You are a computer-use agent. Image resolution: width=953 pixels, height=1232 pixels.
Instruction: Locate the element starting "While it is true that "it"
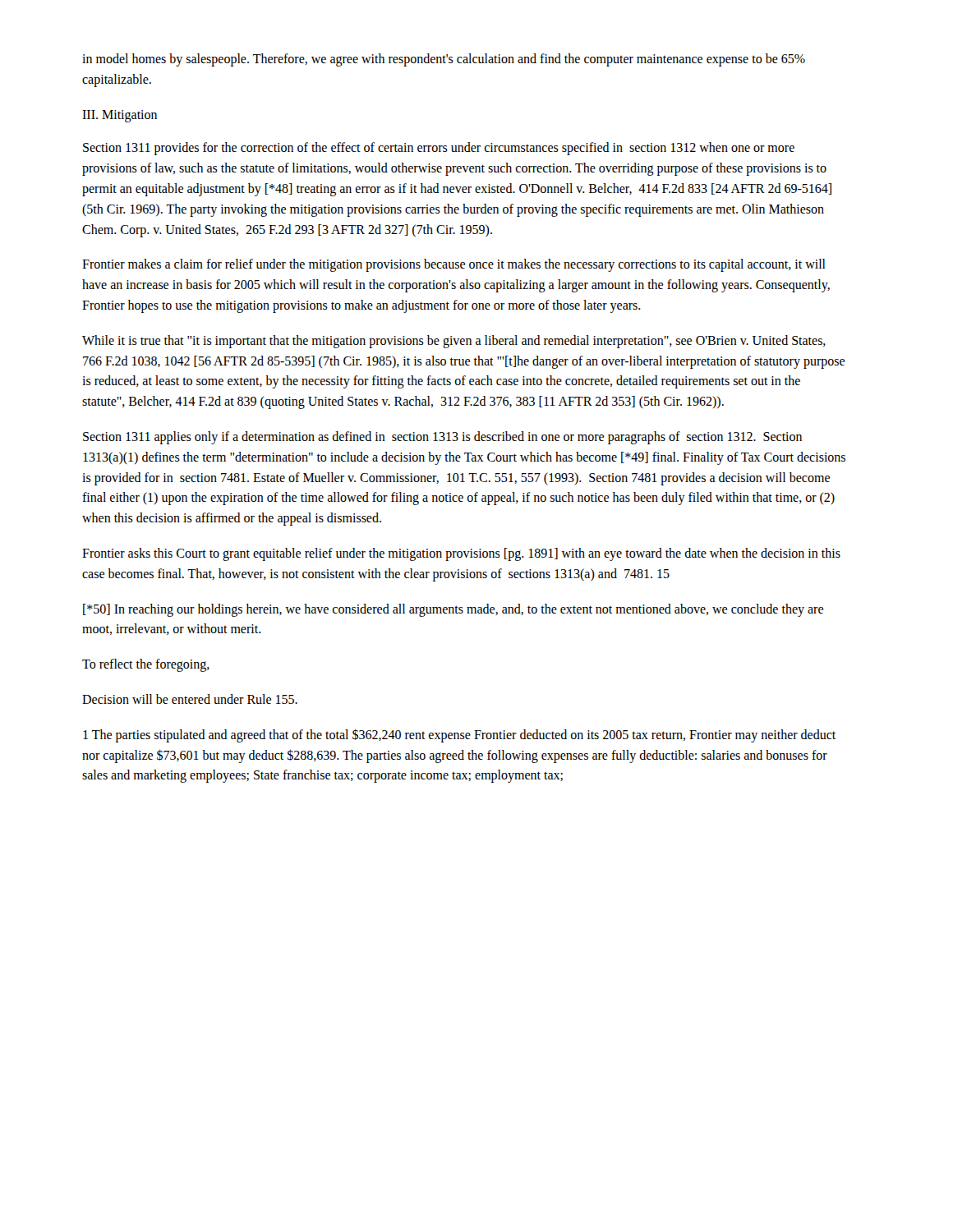click(x=464, y=371)
